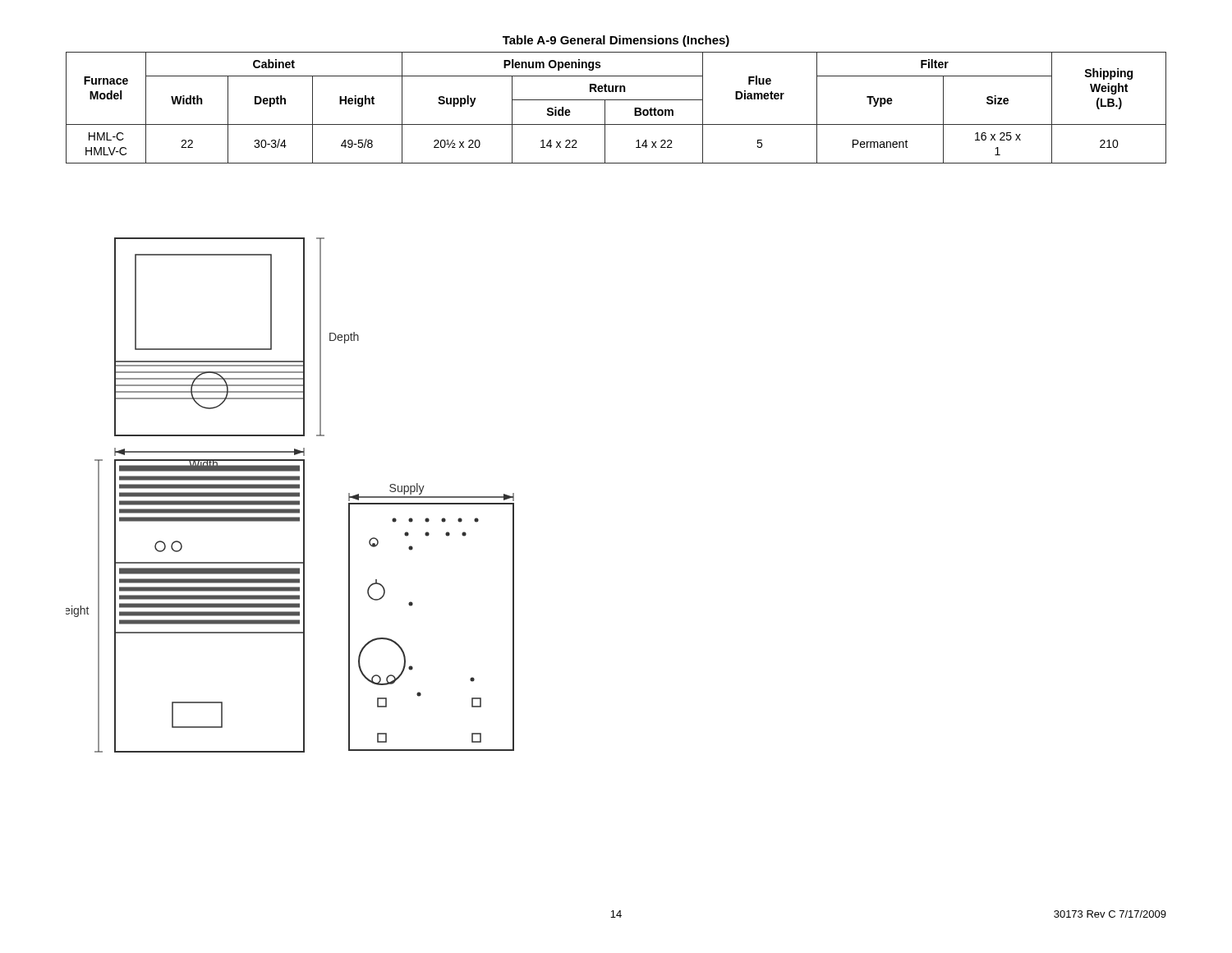Locate the engineering diagram
The width and height of the screenshot is (1232, 953).
353,485
